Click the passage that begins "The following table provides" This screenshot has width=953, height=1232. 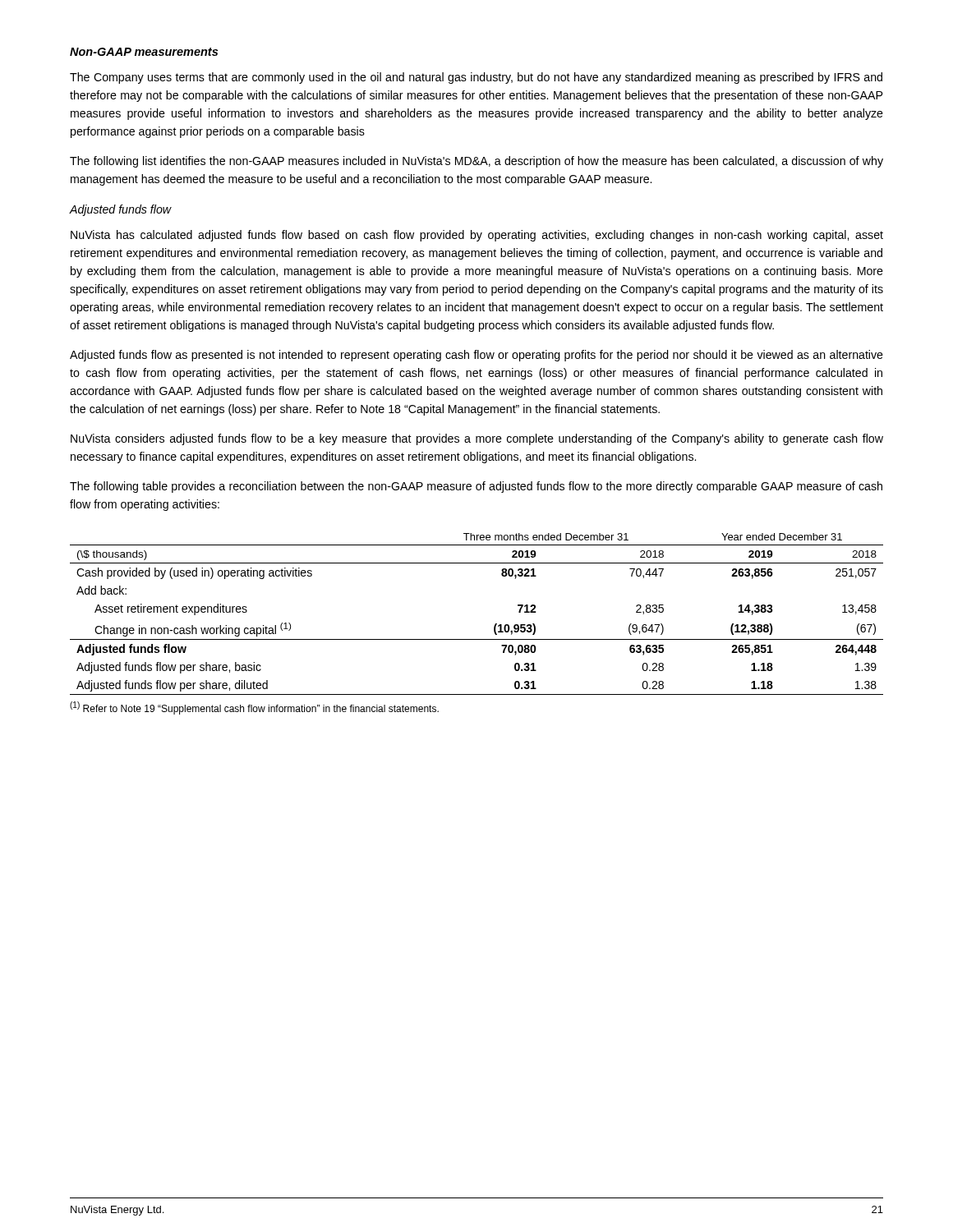[x=476, y=495]
